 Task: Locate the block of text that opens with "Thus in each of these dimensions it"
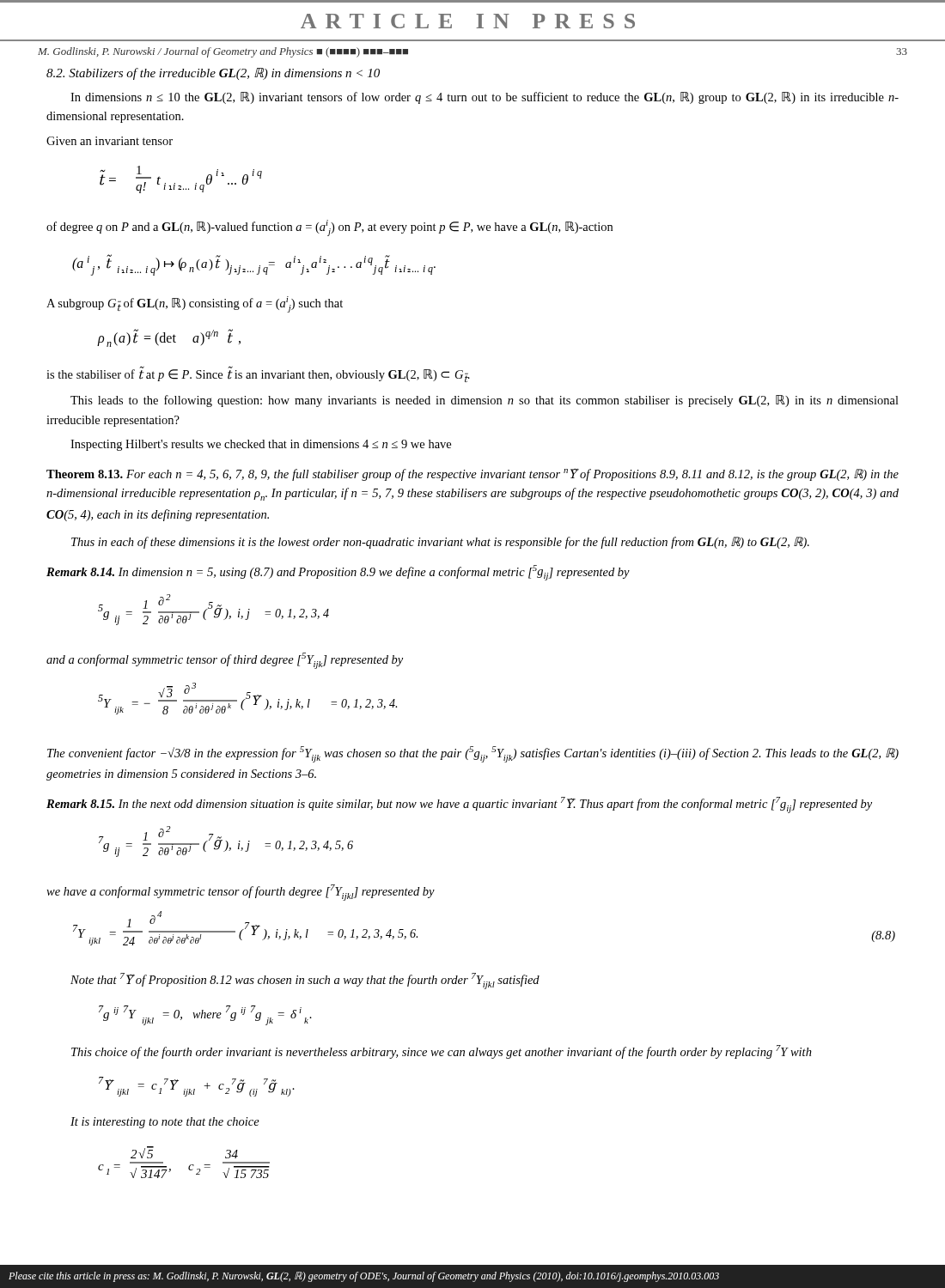pos(440,542)
